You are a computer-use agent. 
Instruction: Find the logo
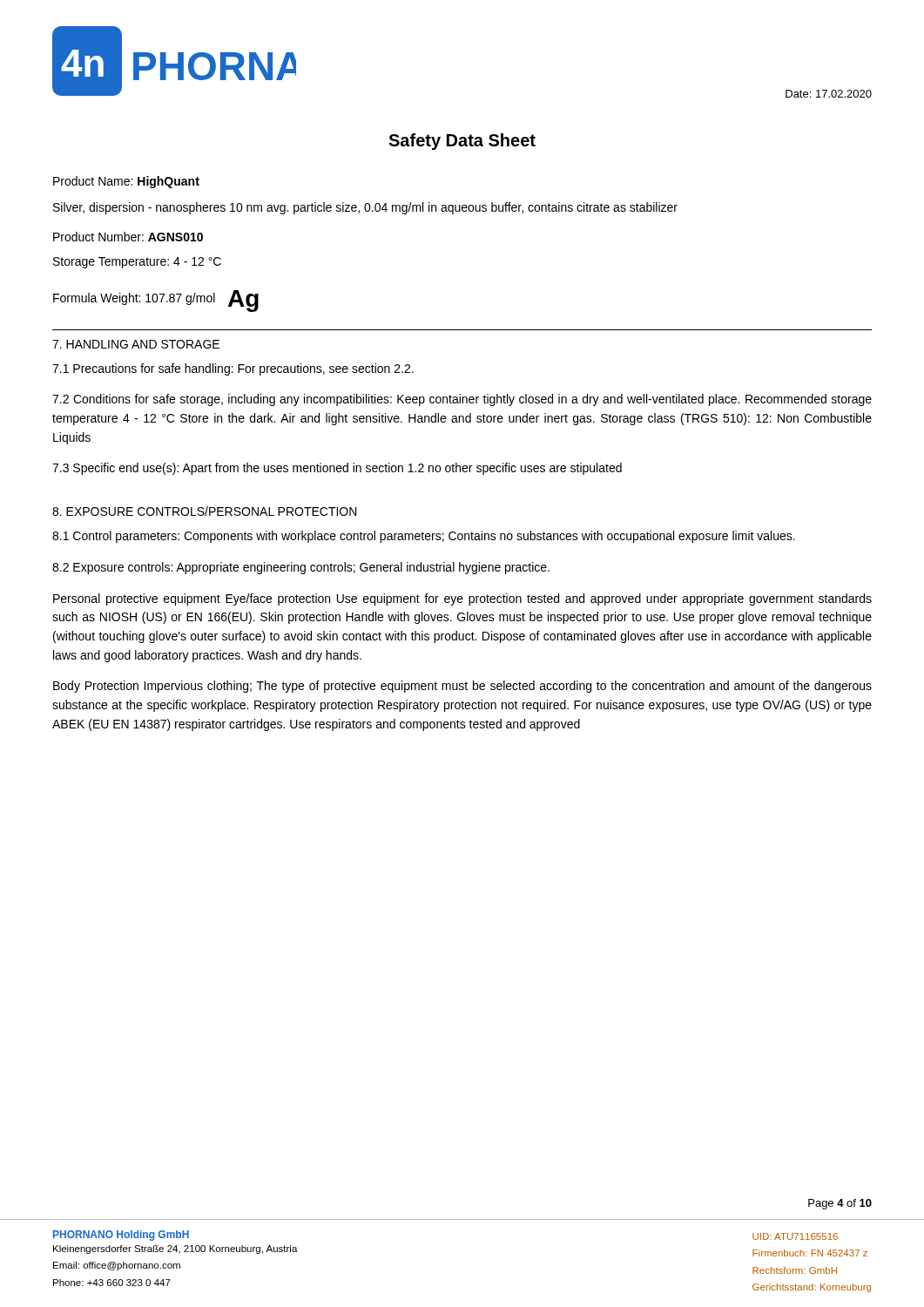coord(174,67)
